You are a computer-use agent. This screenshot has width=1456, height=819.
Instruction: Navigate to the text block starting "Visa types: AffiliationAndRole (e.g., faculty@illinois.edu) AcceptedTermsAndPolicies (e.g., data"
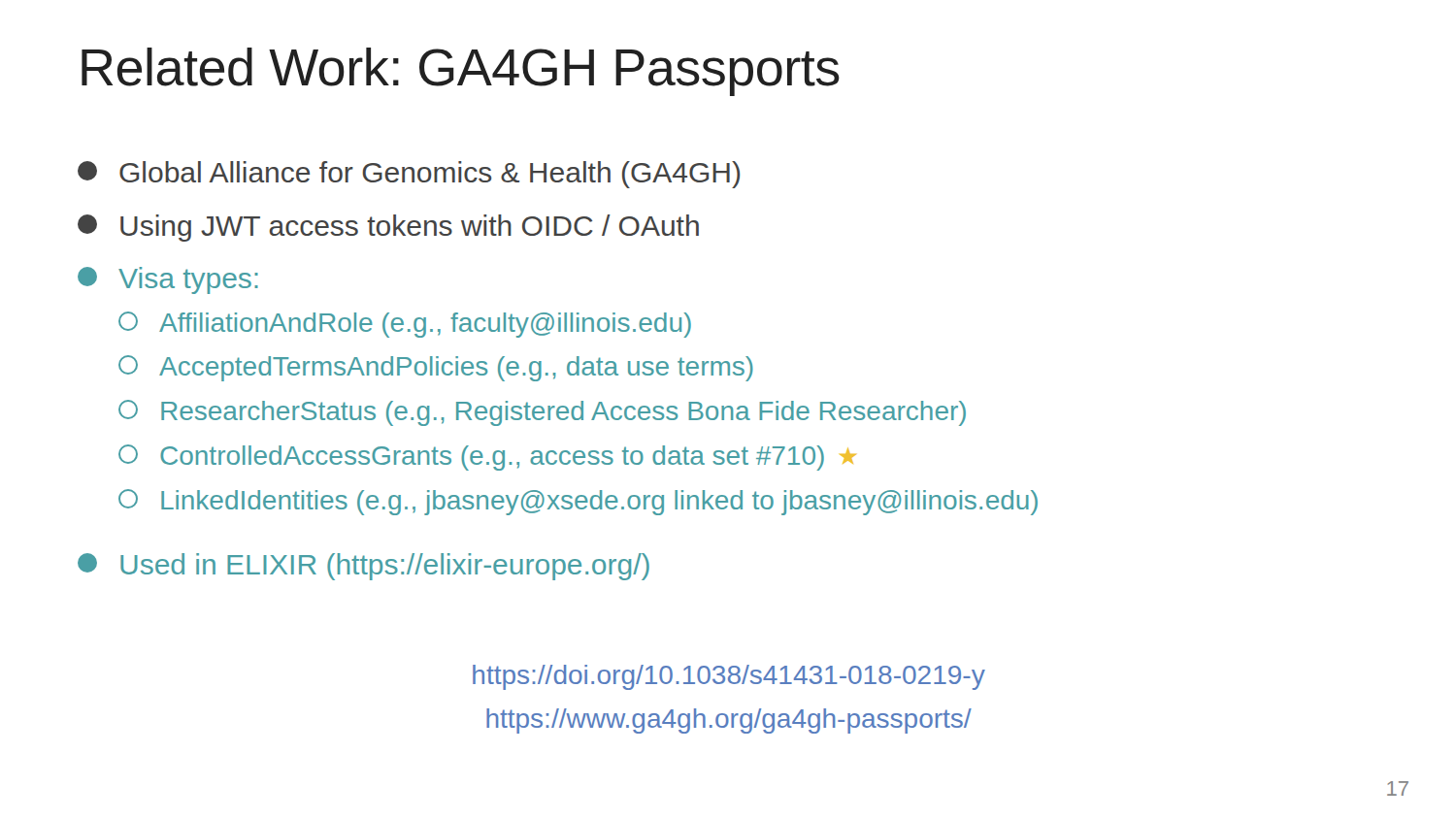point(558,393)
